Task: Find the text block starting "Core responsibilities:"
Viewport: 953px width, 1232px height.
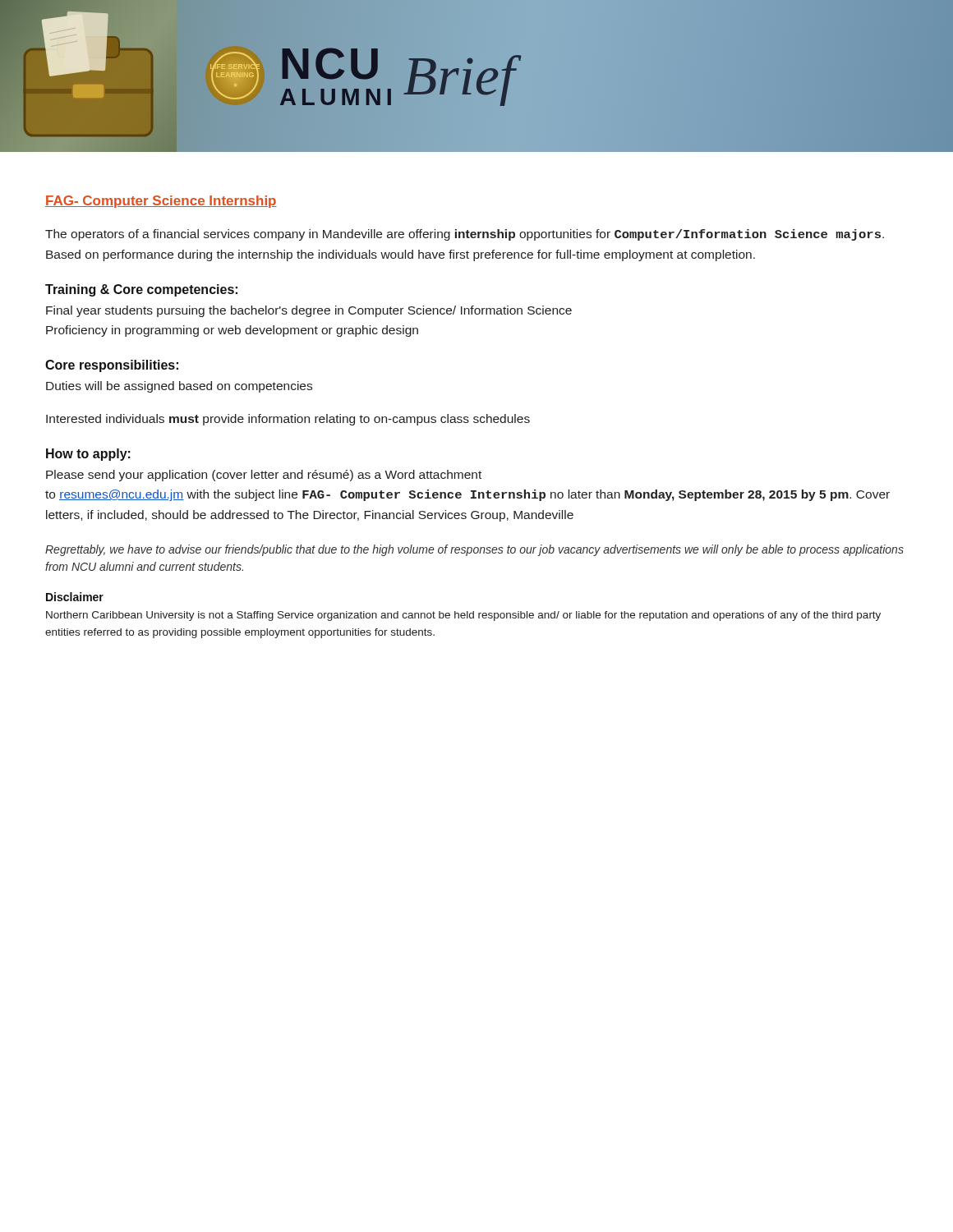Action: (x=112, y=366)
